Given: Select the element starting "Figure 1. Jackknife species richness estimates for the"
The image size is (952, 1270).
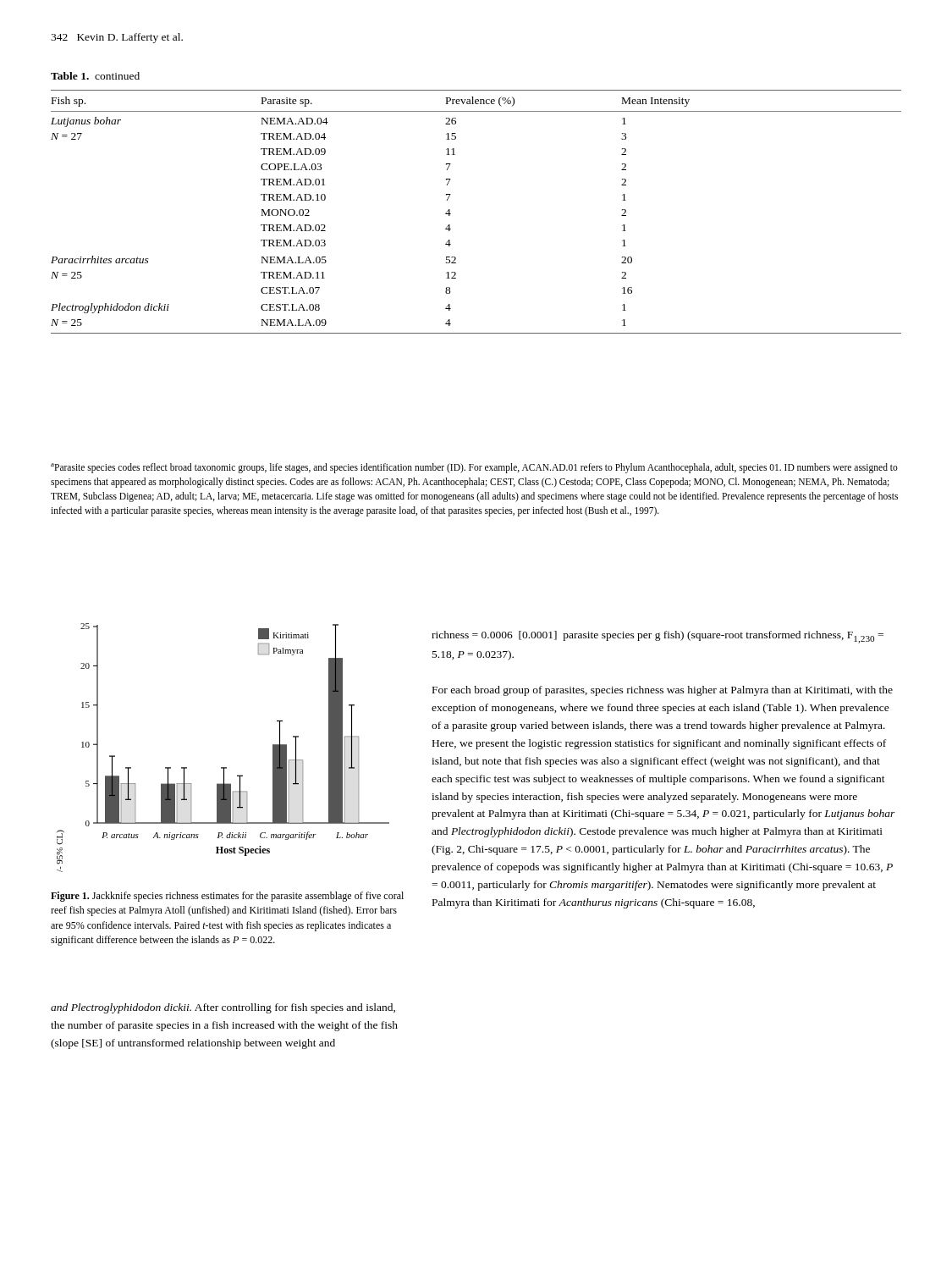Looking at the screenshot, I should pyautogui.click(x=227, y=918).
